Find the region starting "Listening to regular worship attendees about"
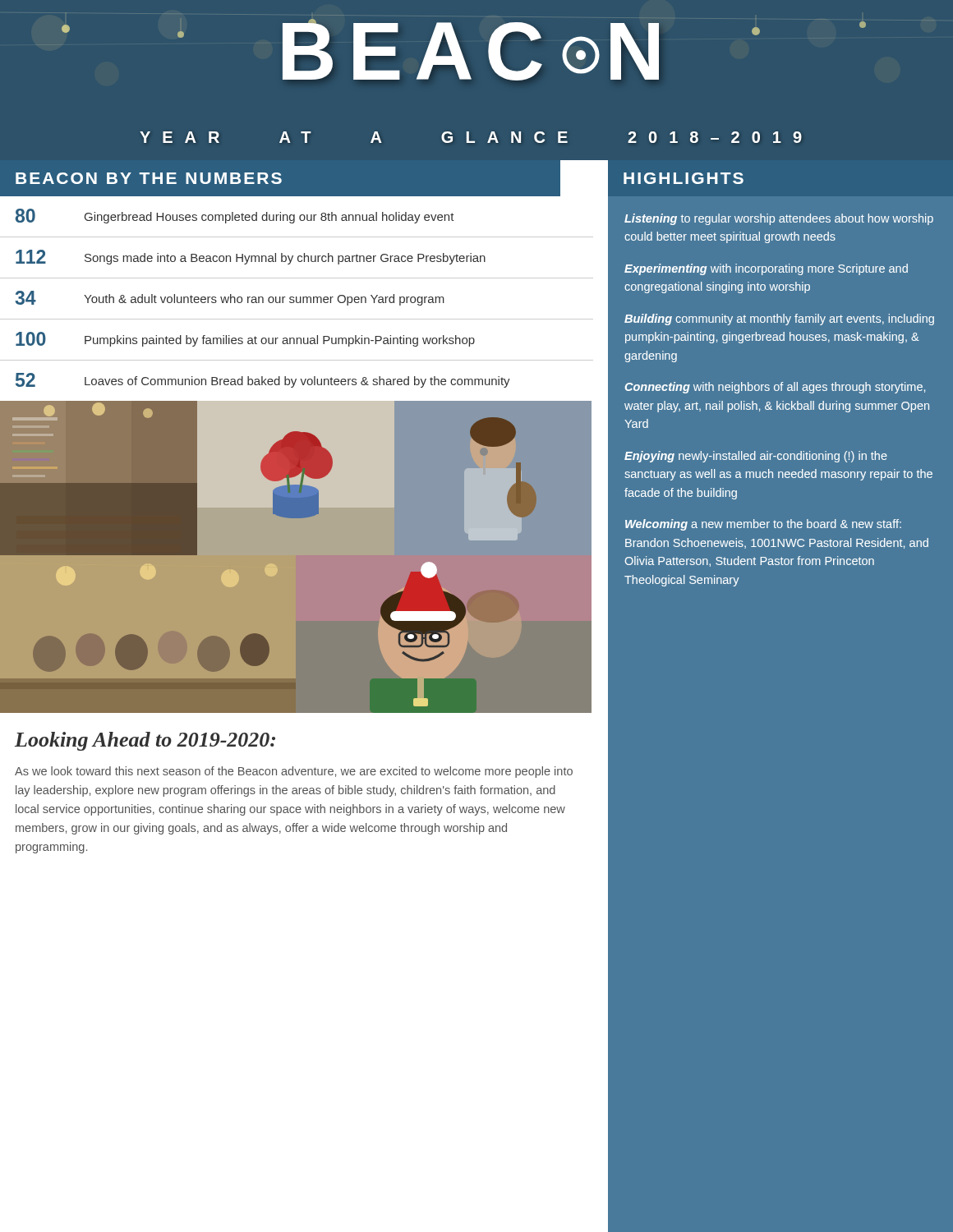Screen dimensions: 1232x953 (779, 228)
